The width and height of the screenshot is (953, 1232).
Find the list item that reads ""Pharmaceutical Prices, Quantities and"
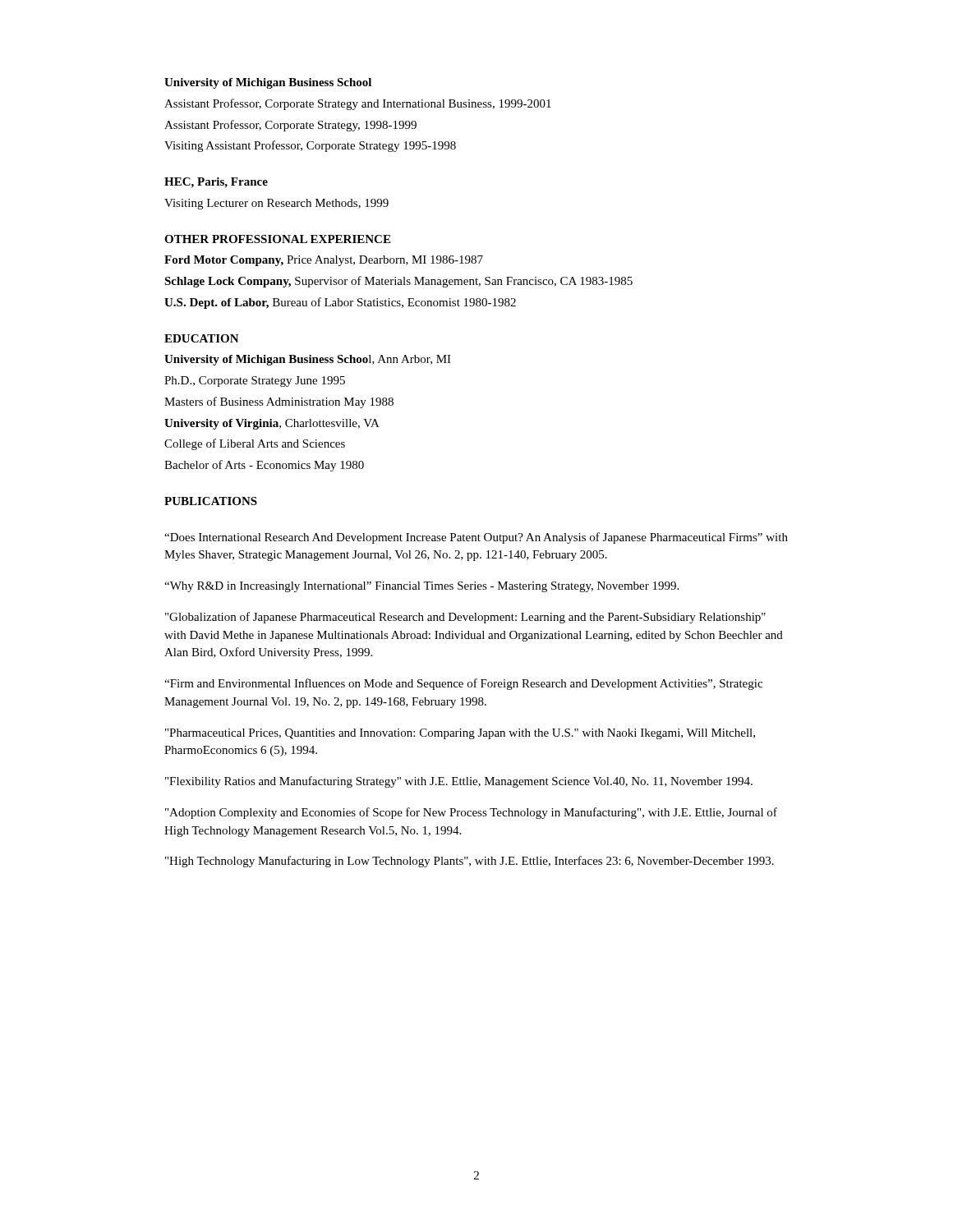tap(460, 741)
